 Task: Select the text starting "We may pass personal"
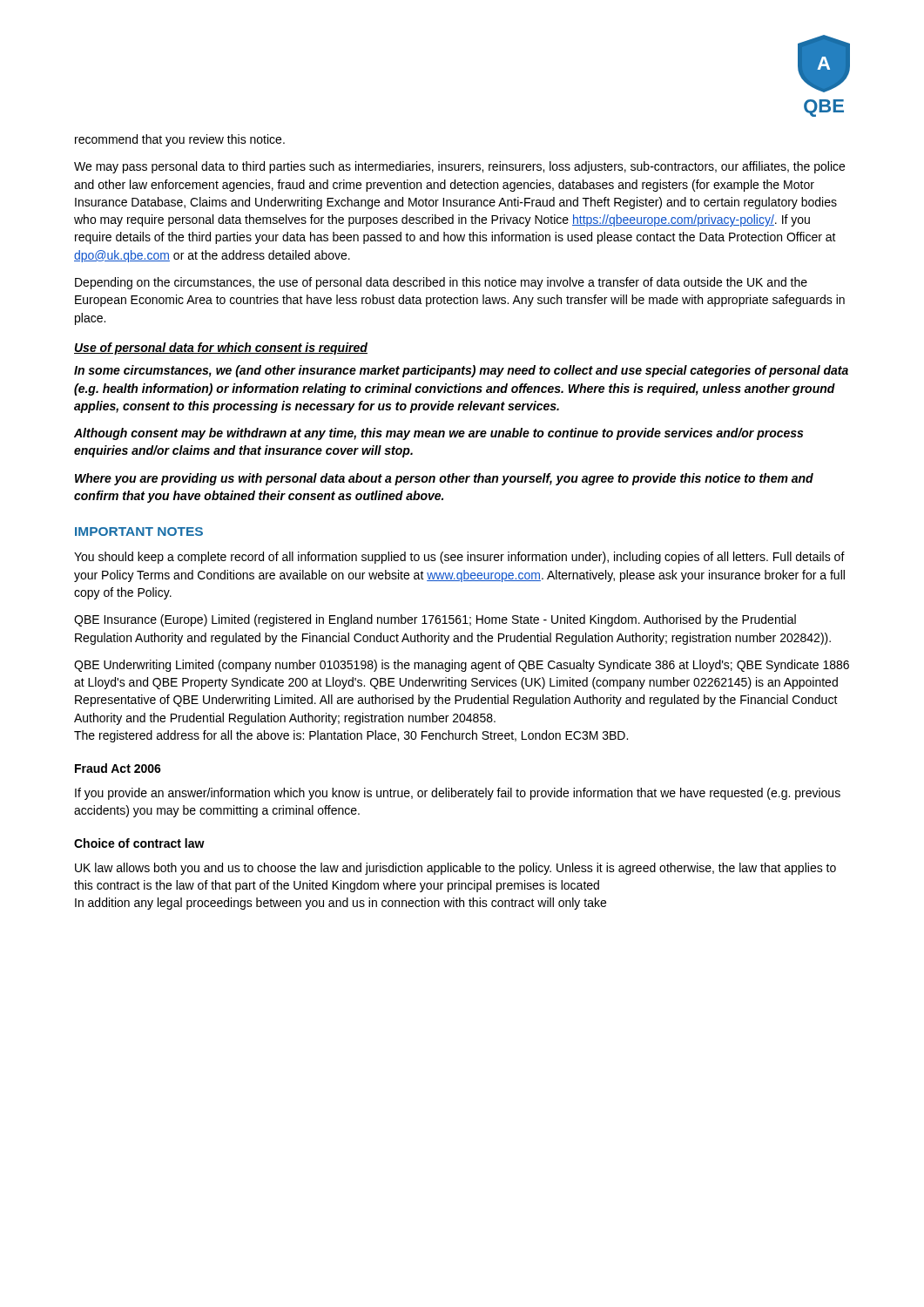tap(462, 211)
